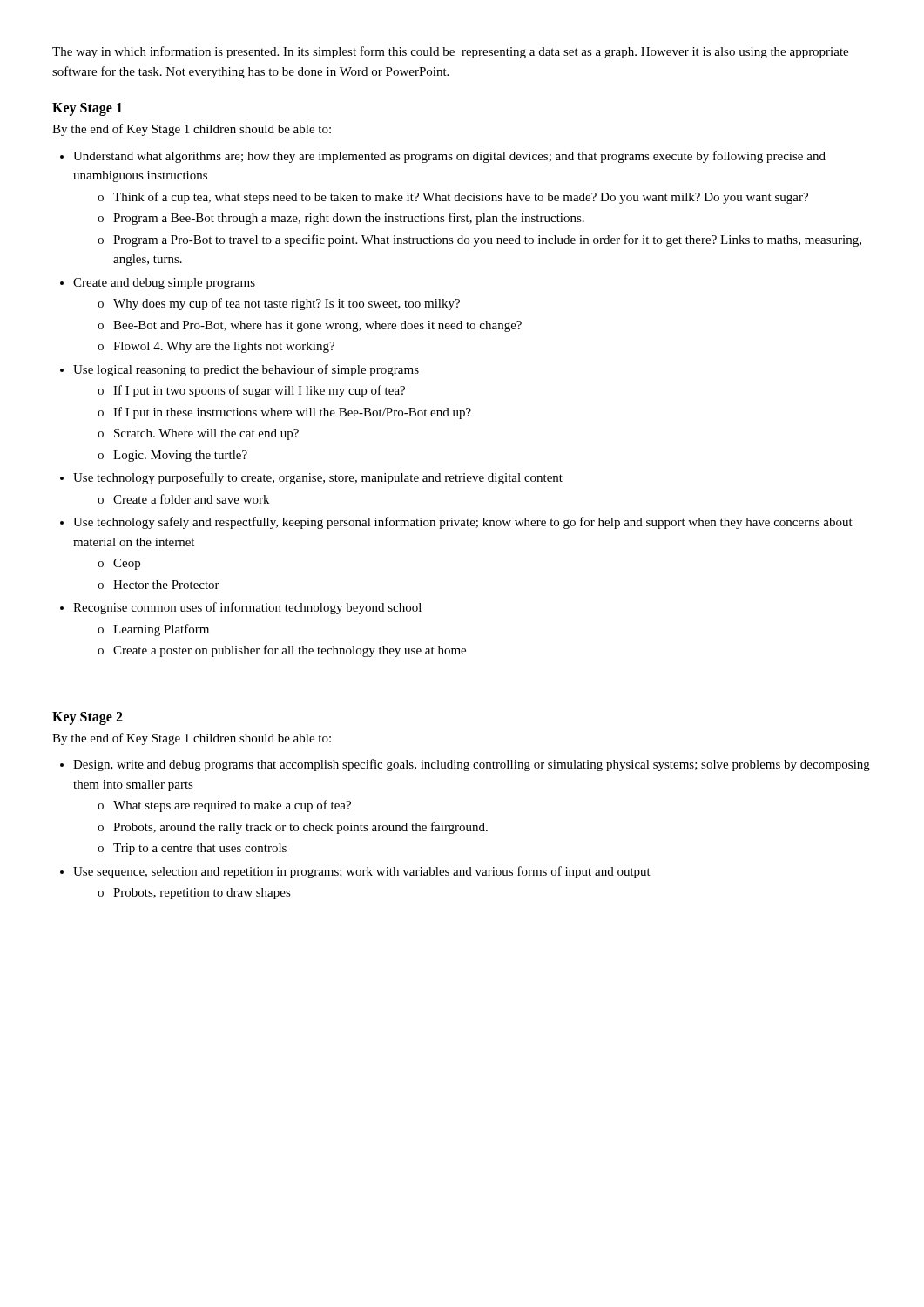Screen dimensions: 1307x924
Task: Locate the passage starting "Logic. Moving the turtle?"
Action: (x=180, y=454)
